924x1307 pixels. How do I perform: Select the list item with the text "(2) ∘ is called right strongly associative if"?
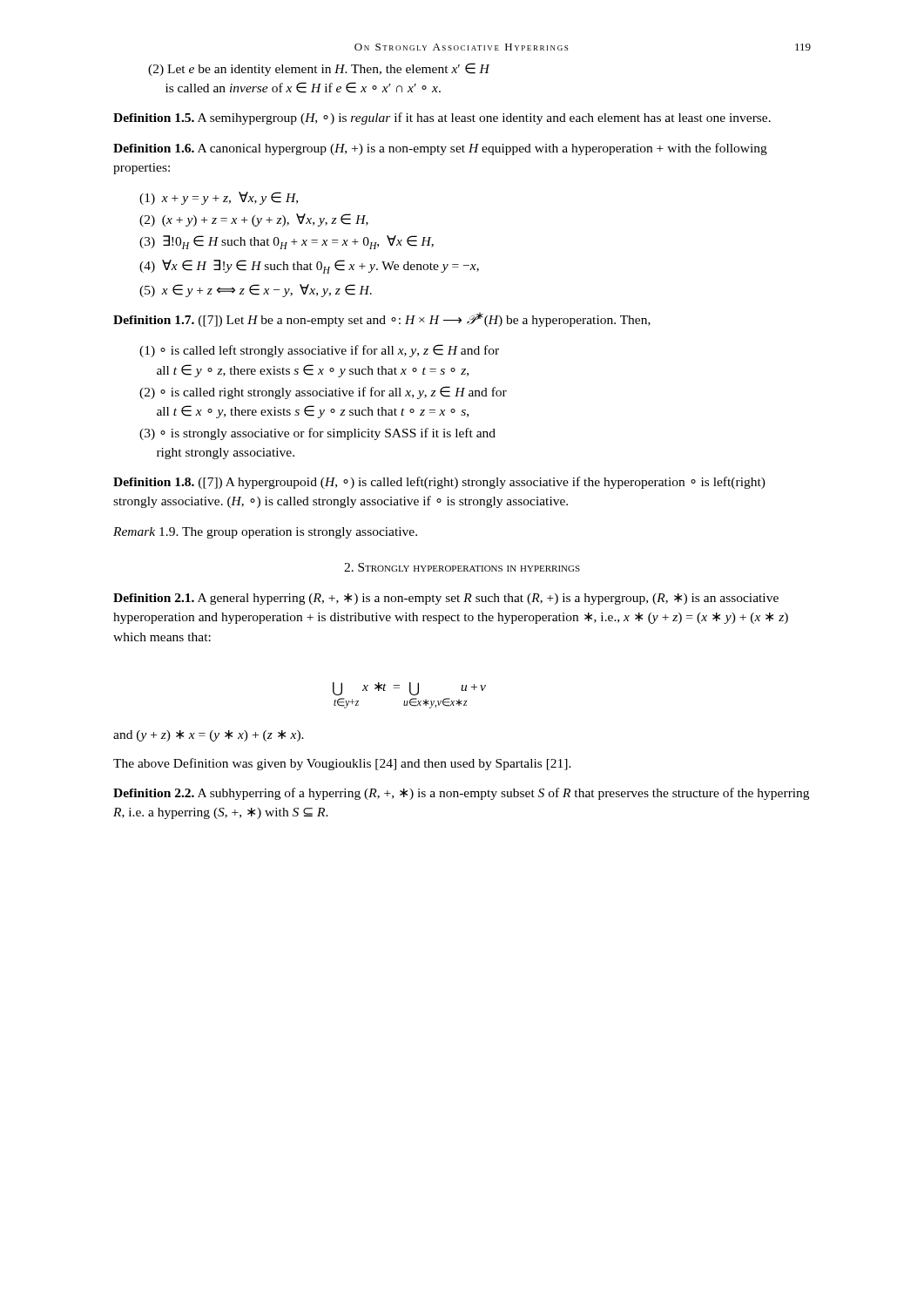323,401
